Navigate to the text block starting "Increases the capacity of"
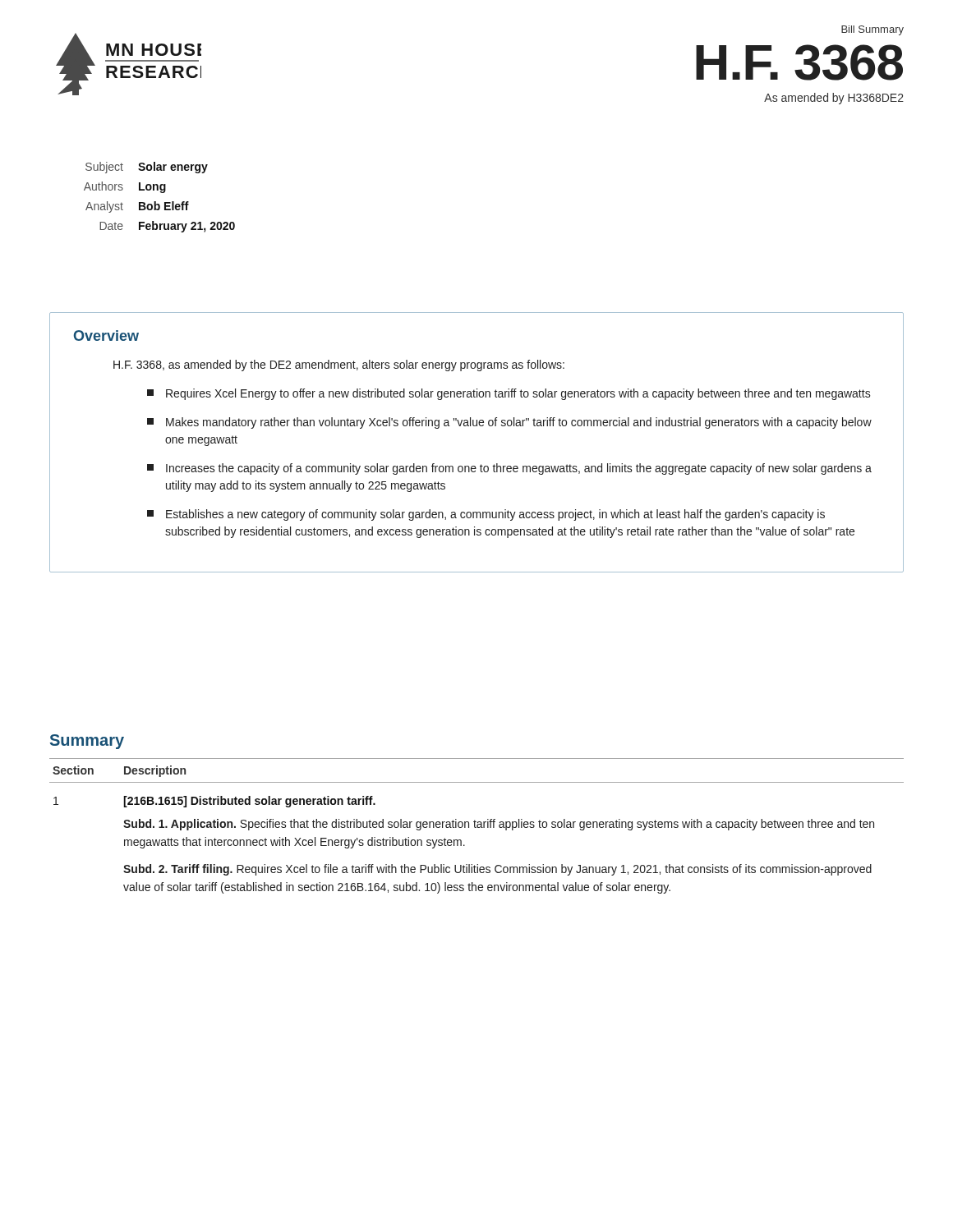953x1232 pixels. coord(513,477)
